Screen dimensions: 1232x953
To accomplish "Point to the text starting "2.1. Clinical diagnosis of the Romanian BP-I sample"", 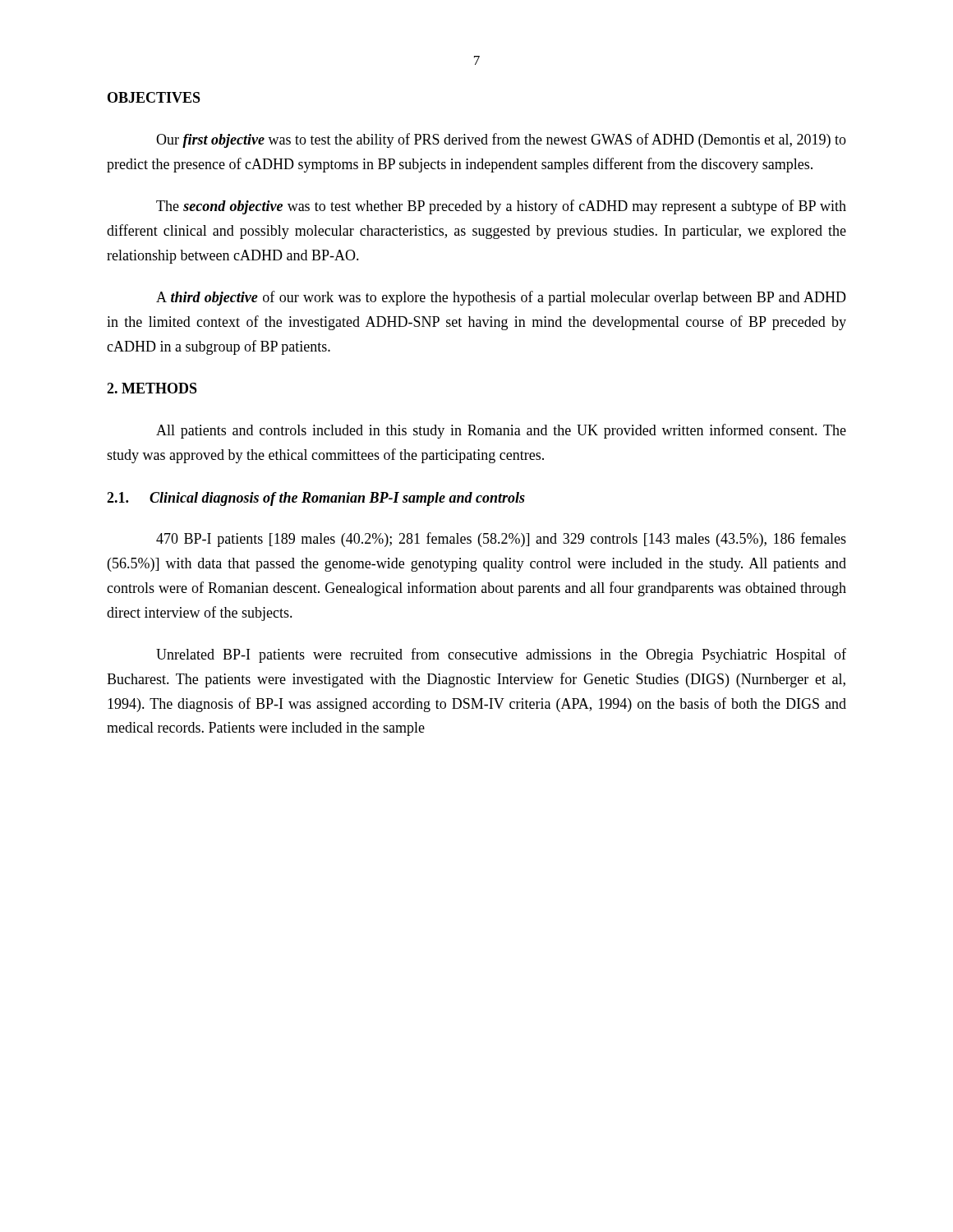I will (x=316, y=498).
